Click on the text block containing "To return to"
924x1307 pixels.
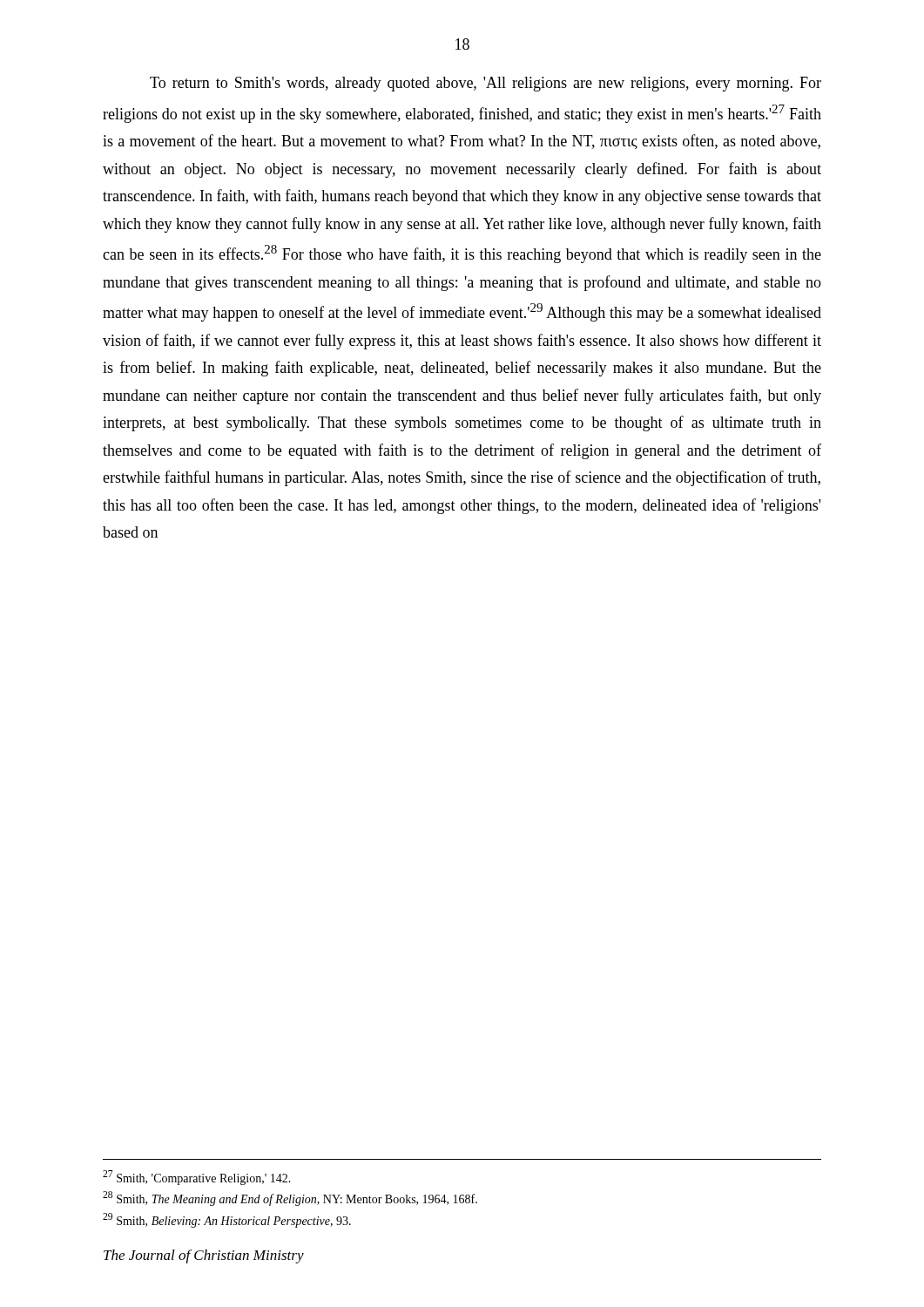tap(462, 308)
